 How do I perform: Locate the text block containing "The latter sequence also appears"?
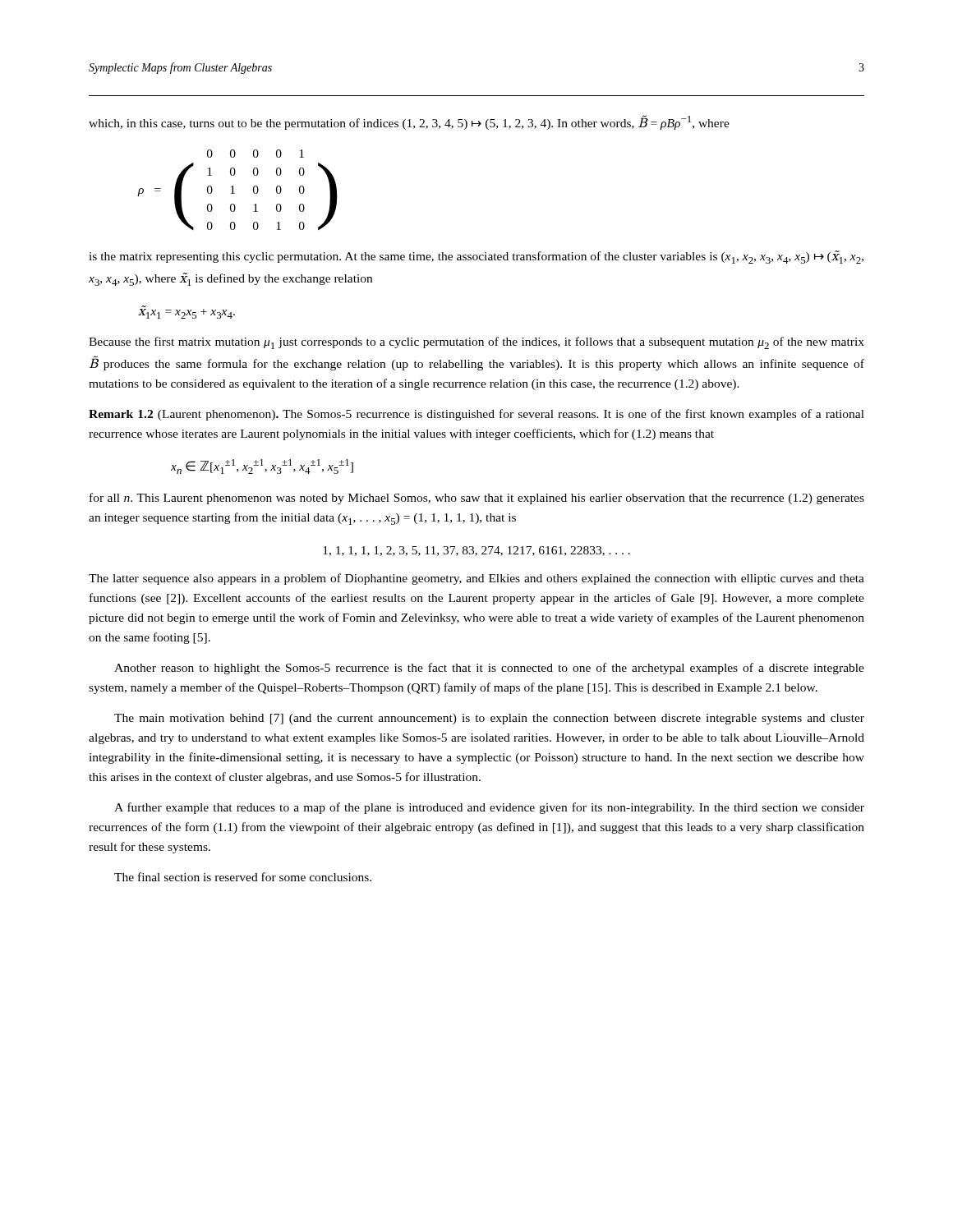click(476, 608)
